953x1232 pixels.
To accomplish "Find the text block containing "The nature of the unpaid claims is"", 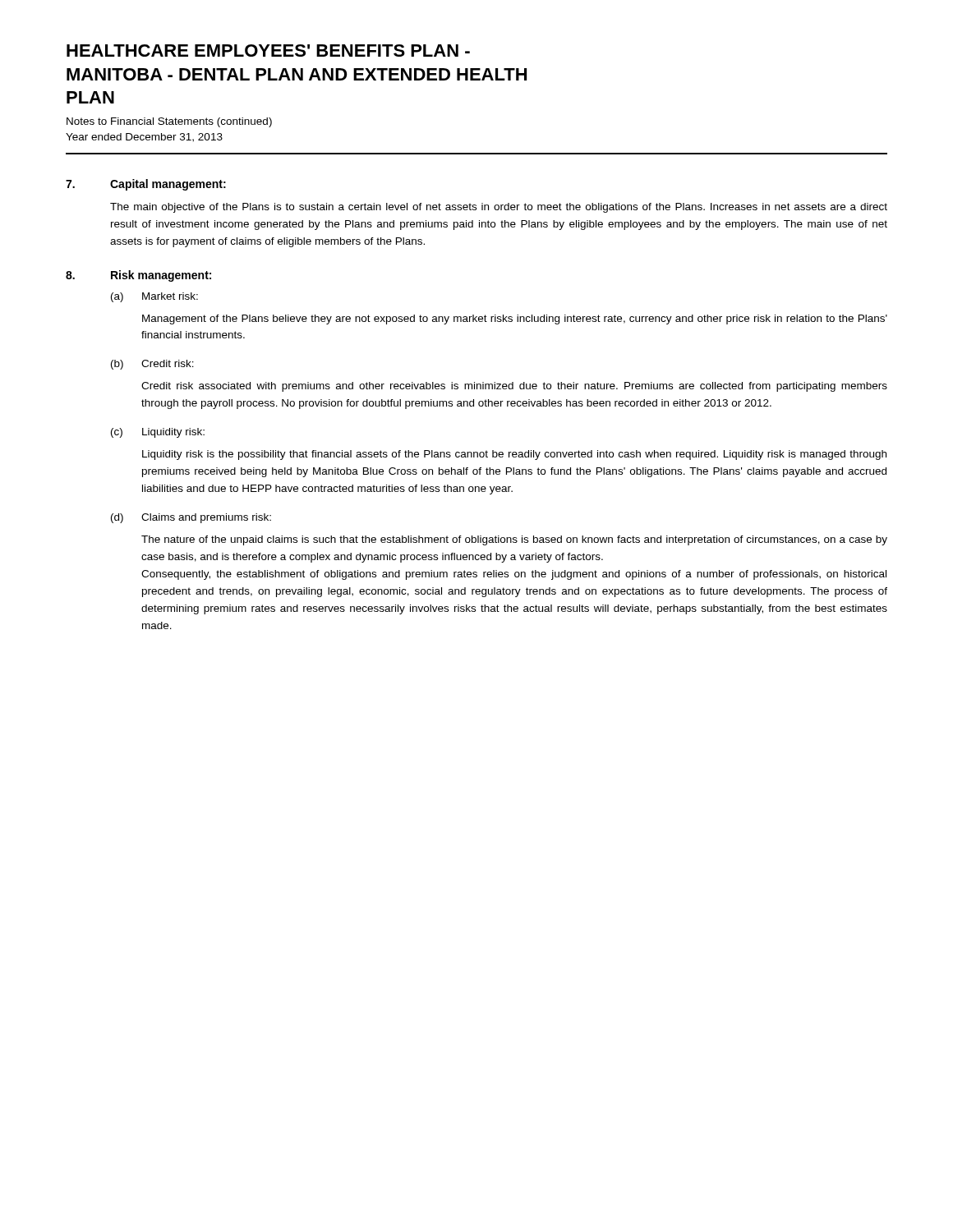I will tap(514, 549).
